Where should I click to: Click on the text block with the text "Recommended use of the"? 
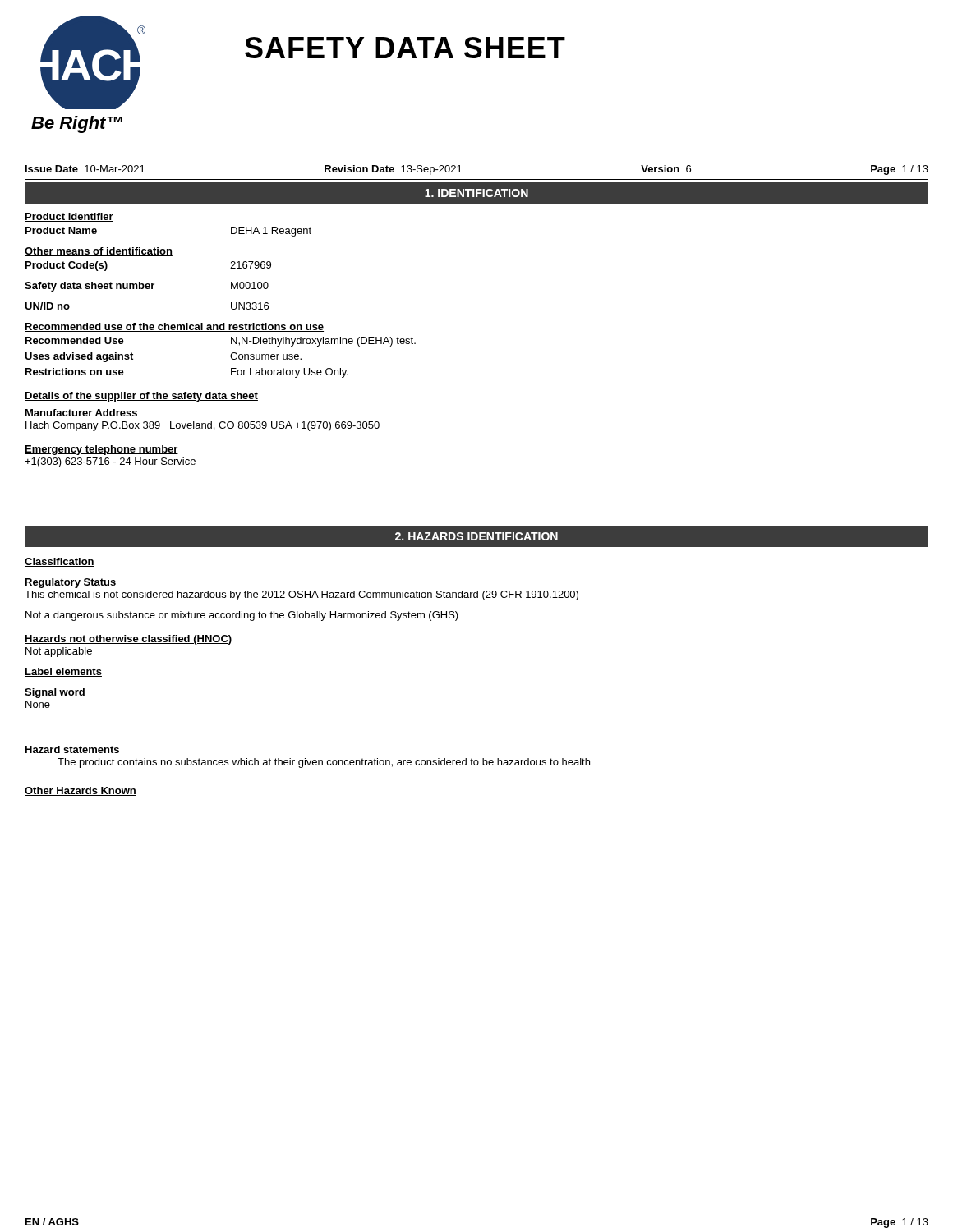pos(174,326)
